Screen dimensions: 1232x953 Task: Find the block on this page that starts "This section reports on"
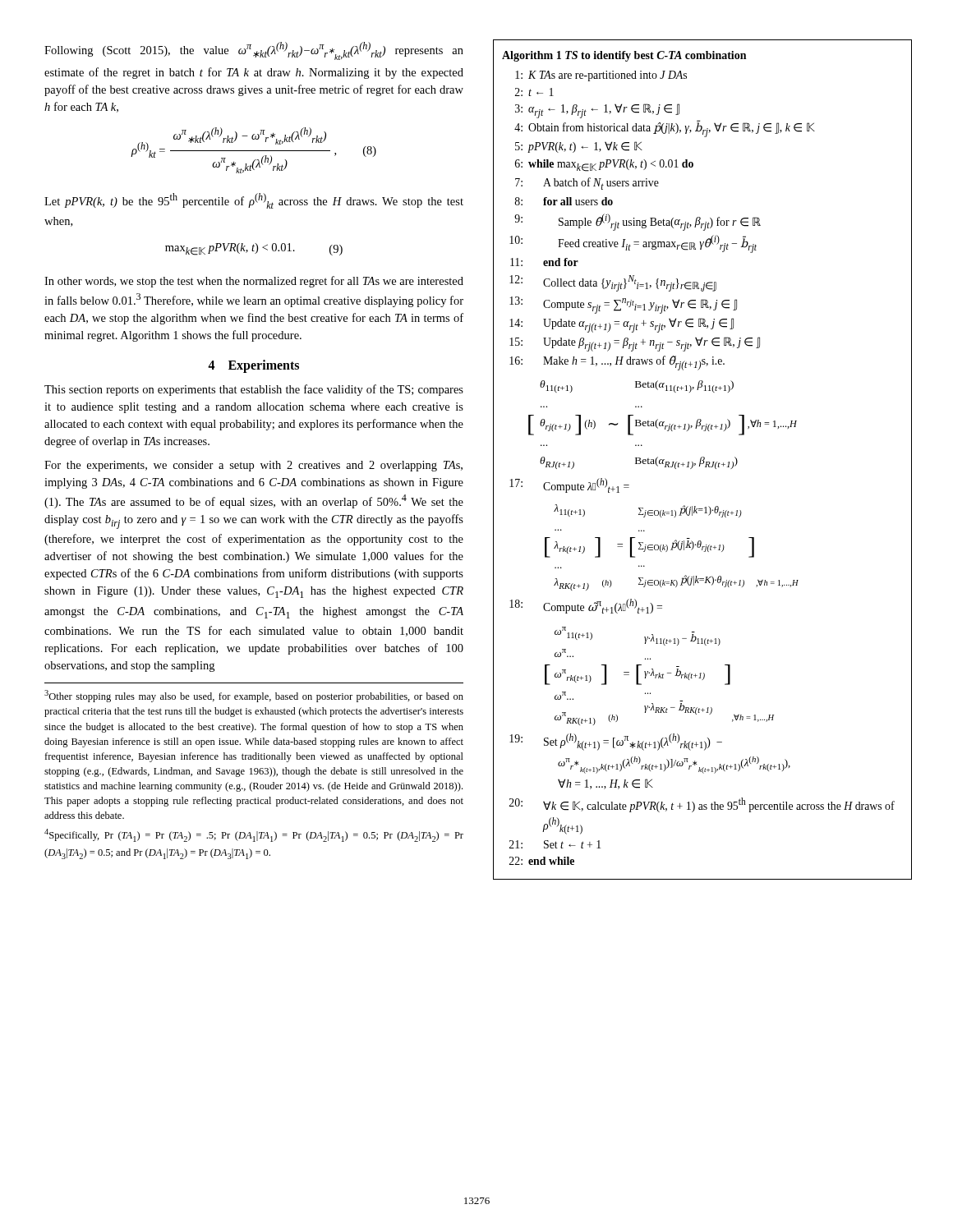click(x=254, y=528)
